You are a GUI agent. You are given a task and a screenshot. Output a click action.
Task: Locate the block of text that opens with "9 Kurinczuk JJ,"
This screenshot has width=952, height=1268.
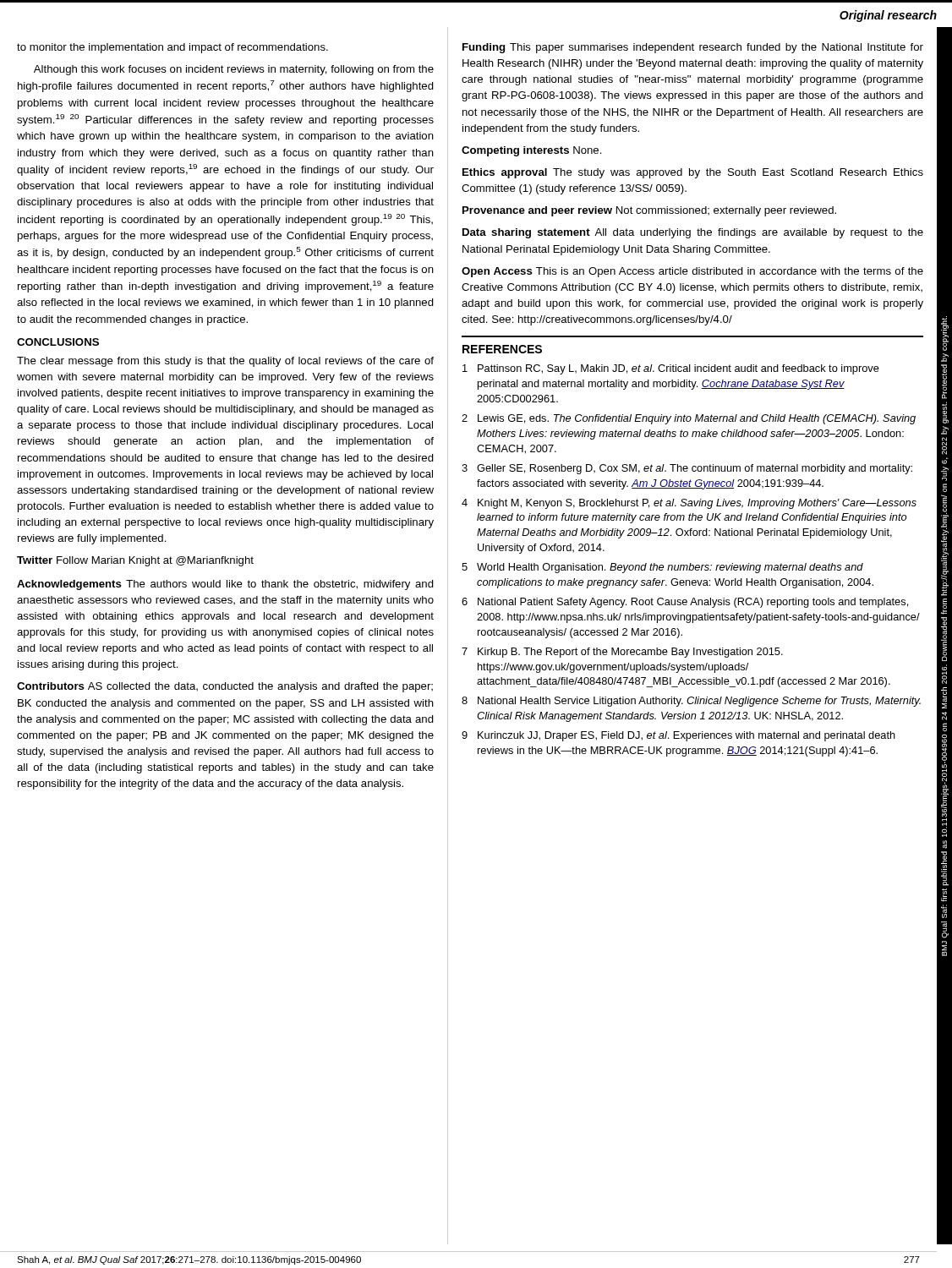692,743
